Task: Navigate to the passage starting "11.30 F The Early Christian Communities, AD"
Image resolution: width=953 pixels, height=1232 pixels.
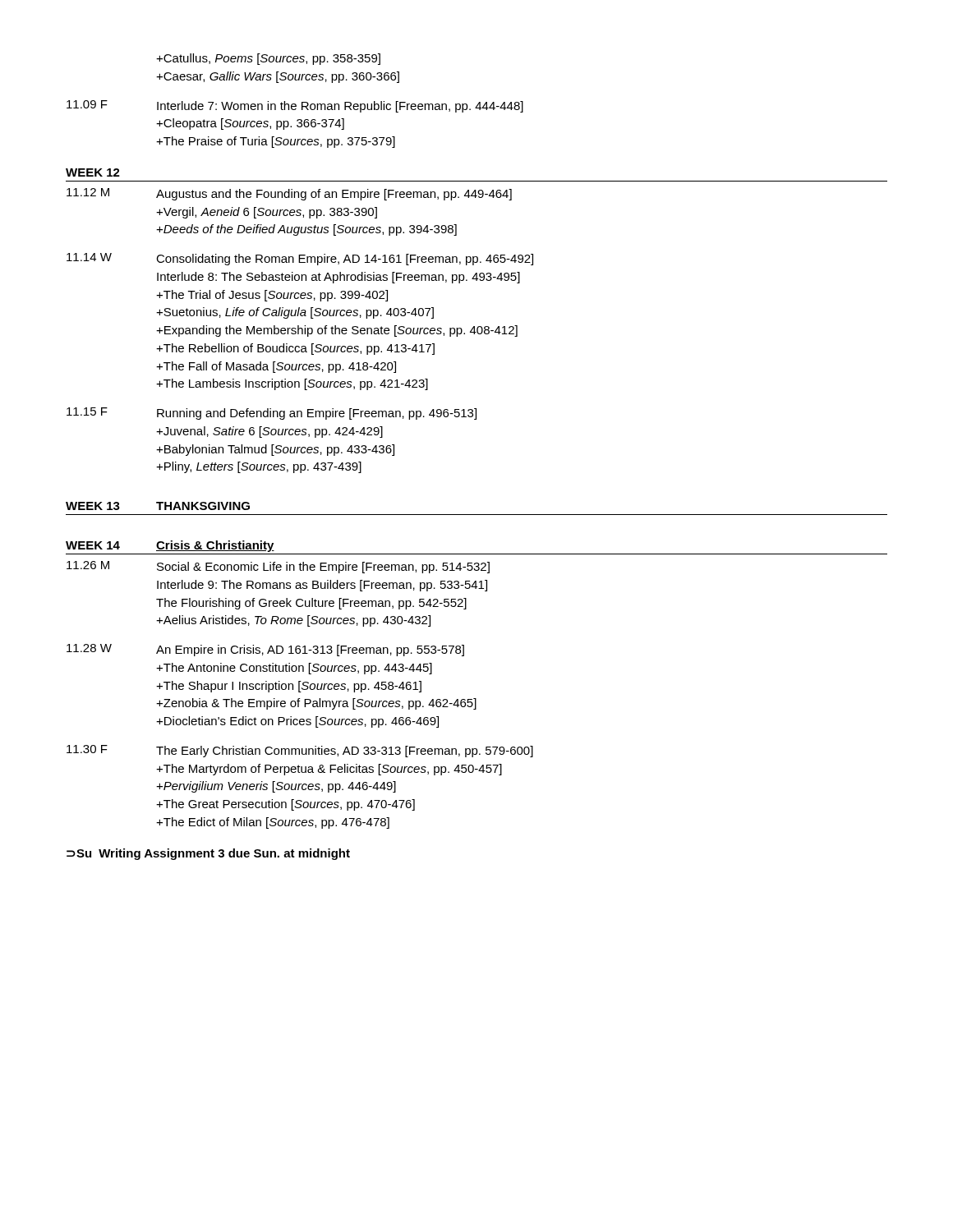Action: pyautogui.click(x=300, y=751)
